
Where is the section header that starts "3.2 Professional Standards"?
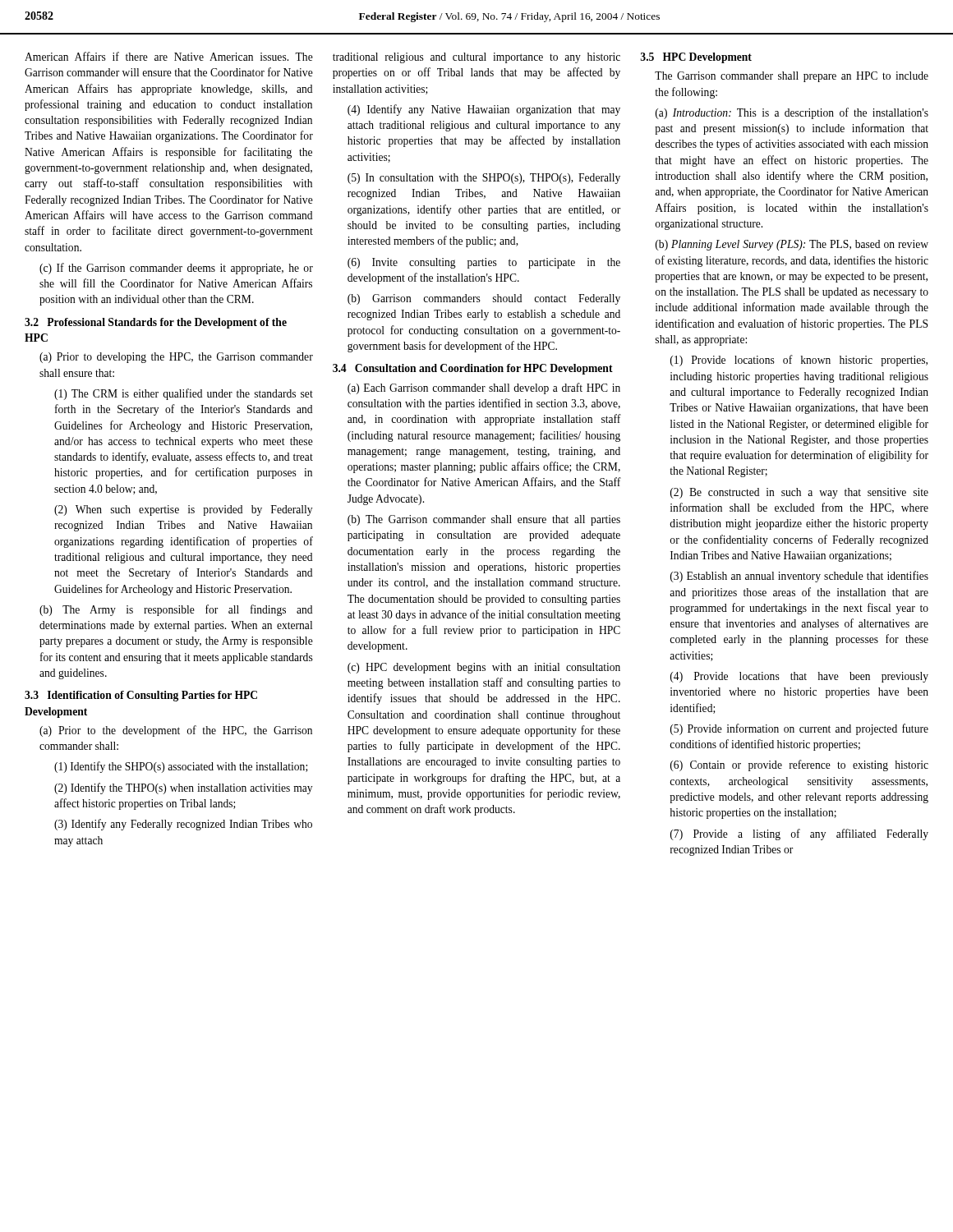click(156, 330)
